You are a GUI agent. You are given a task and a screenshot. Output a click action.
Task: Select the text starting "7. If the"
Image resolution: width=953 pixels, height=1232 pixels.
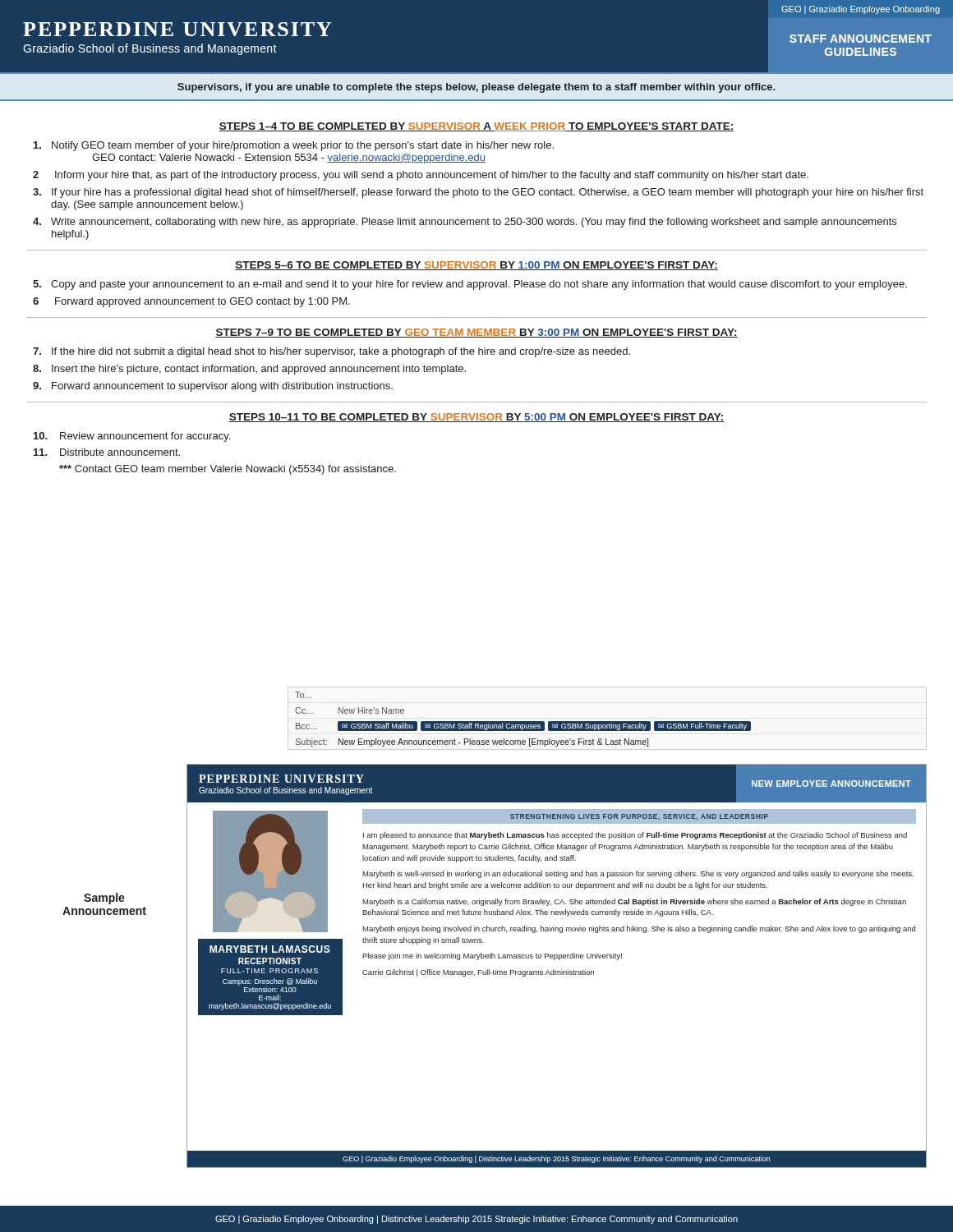tap(332, 351)
